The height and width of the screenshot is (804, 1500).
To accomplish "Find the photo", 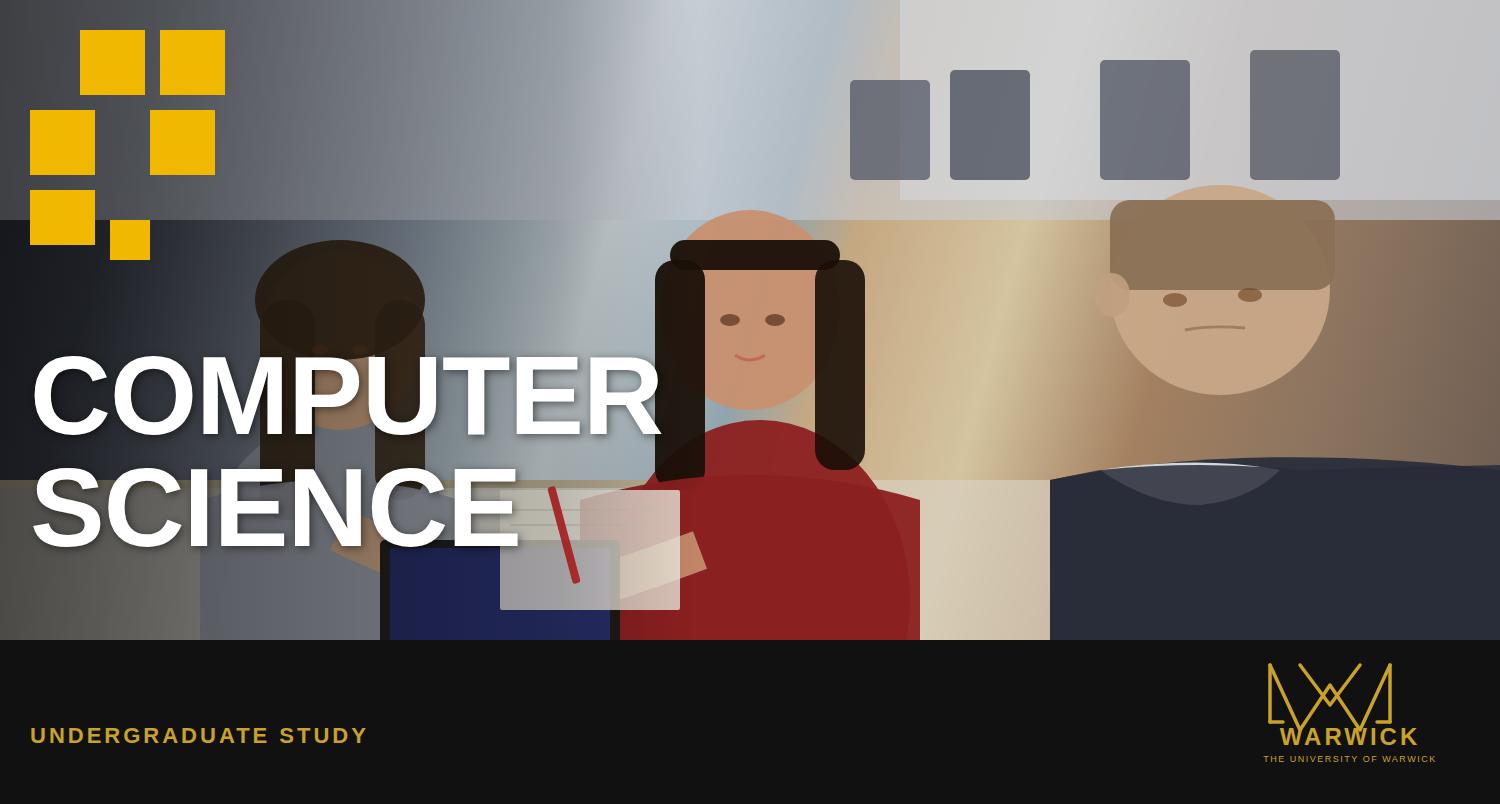I will 750,320.
